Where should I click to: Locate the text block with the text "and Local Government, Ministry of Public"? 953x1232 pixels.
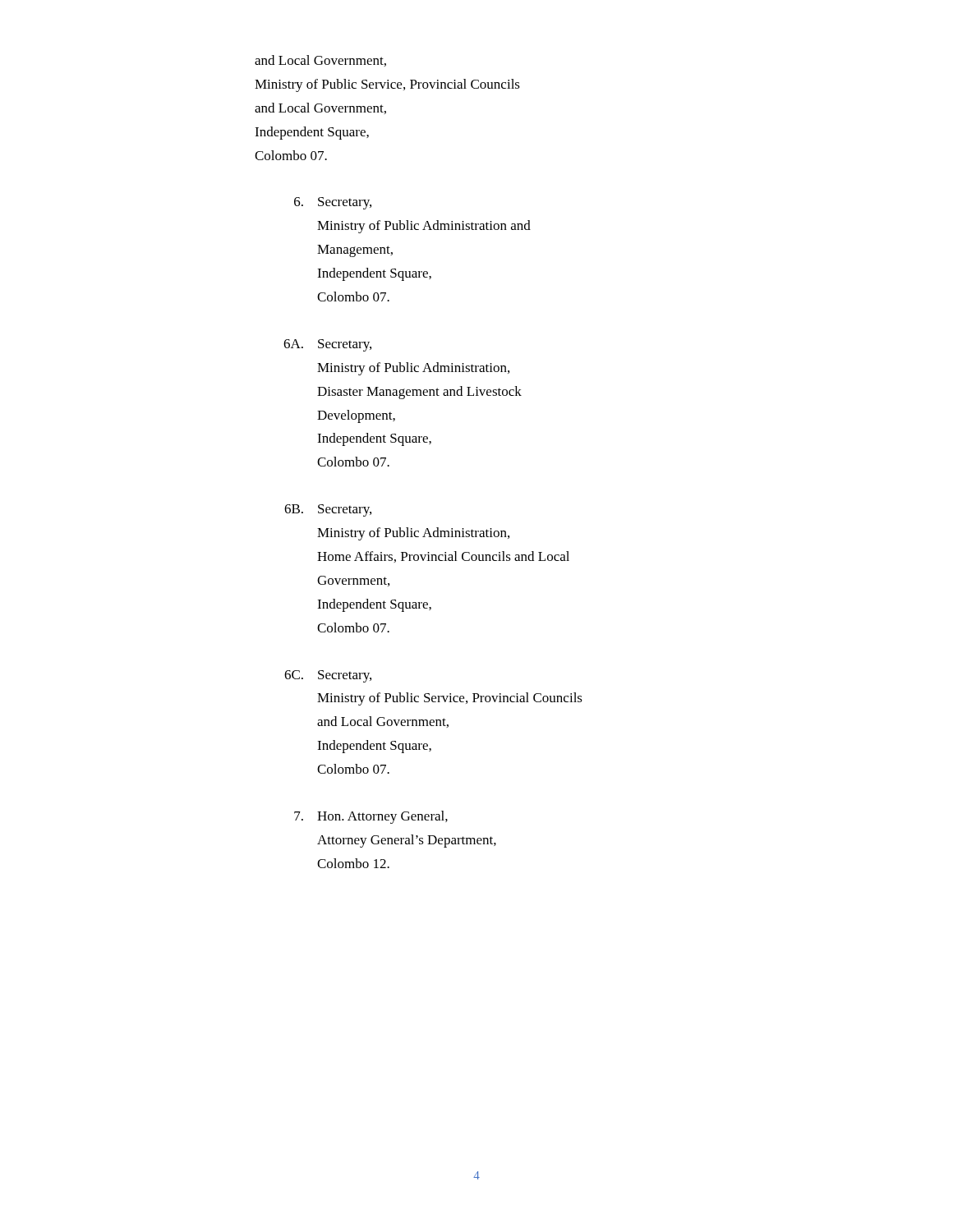(387, 108)
